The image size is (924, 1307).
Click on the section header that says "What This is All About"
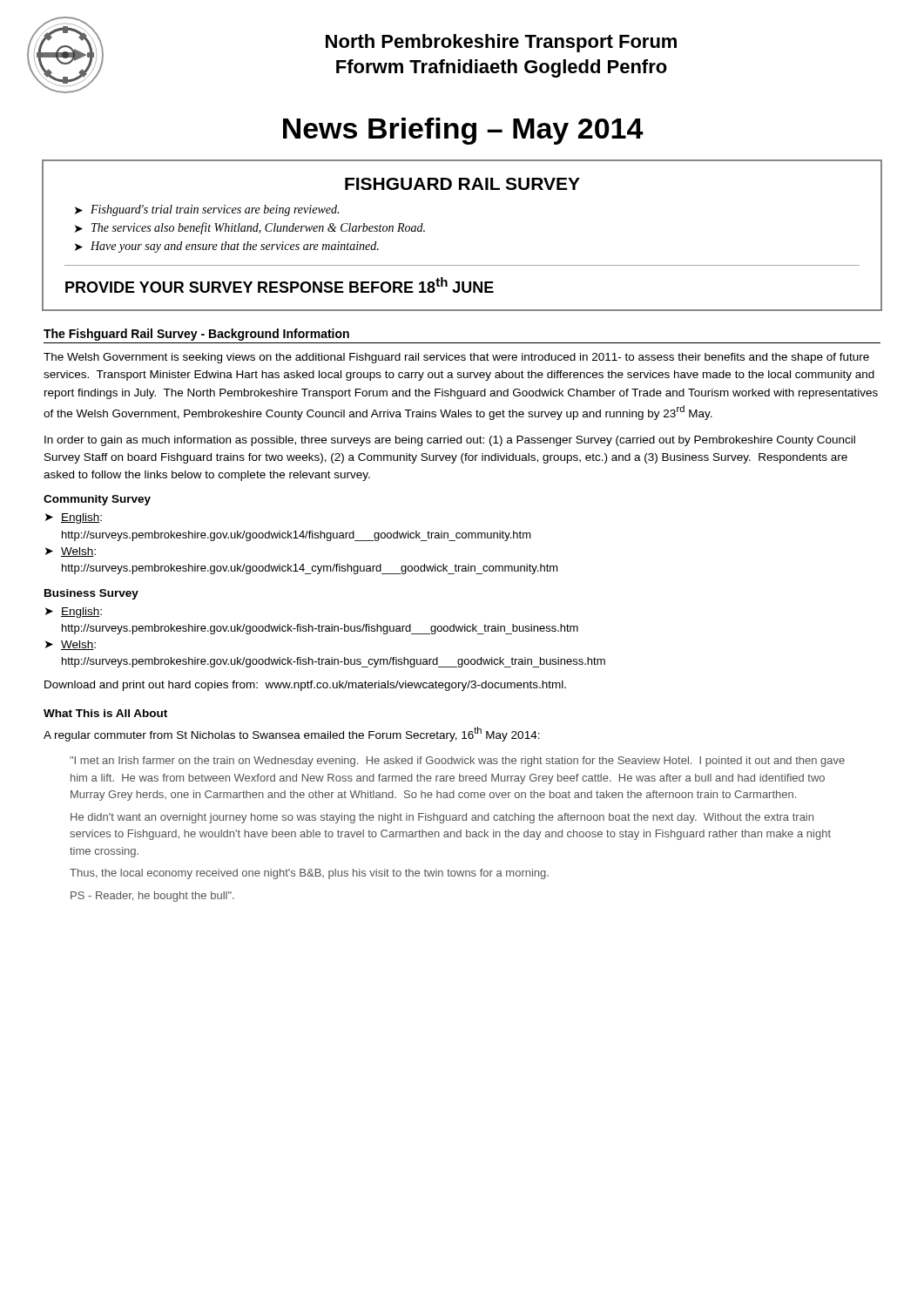[105, 713]
